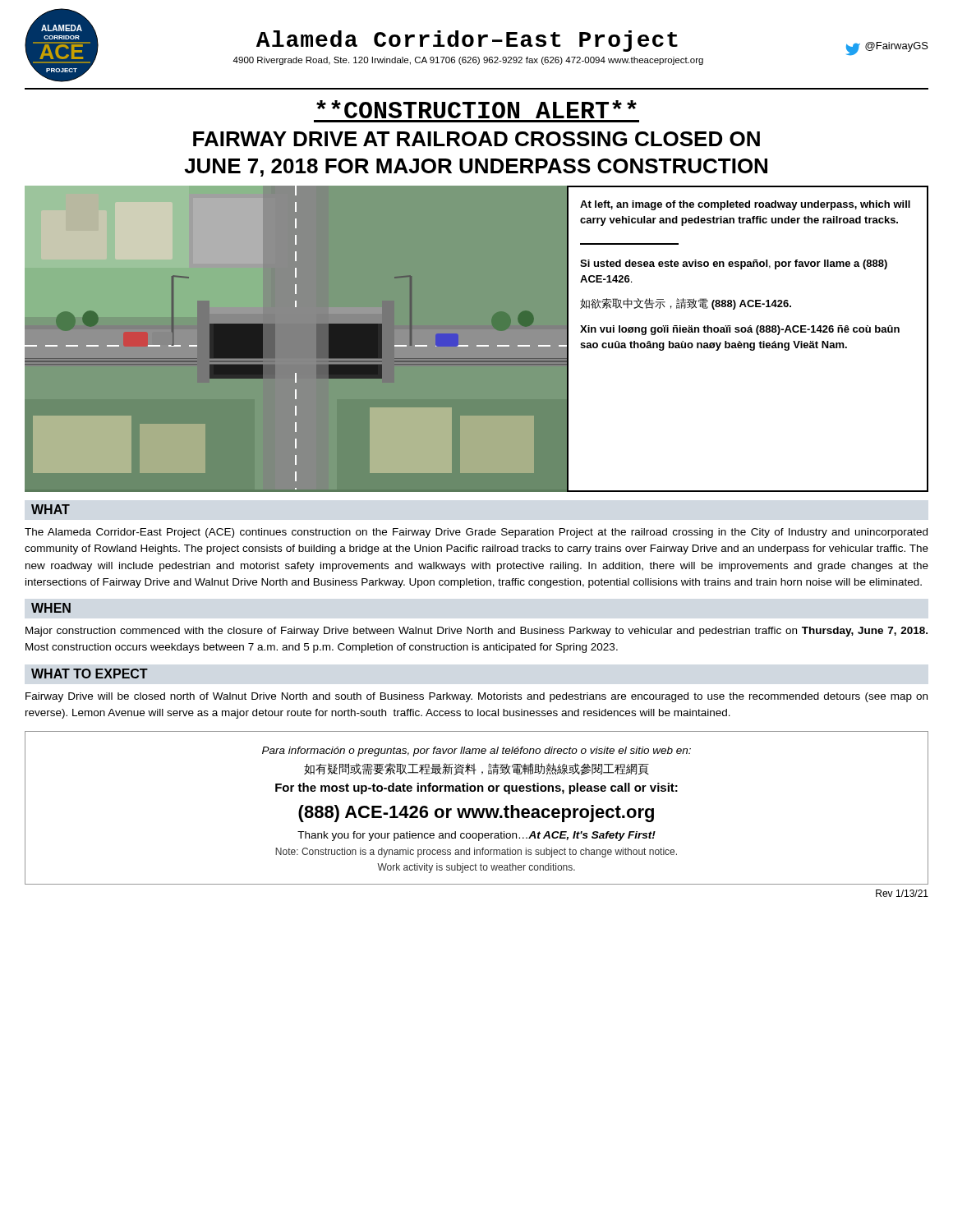Click the passage that begins "The Alameda Corridor-East Project (ACE) continues"
The height and width of the screenshot is (1232, 953).
click(476, 557)
